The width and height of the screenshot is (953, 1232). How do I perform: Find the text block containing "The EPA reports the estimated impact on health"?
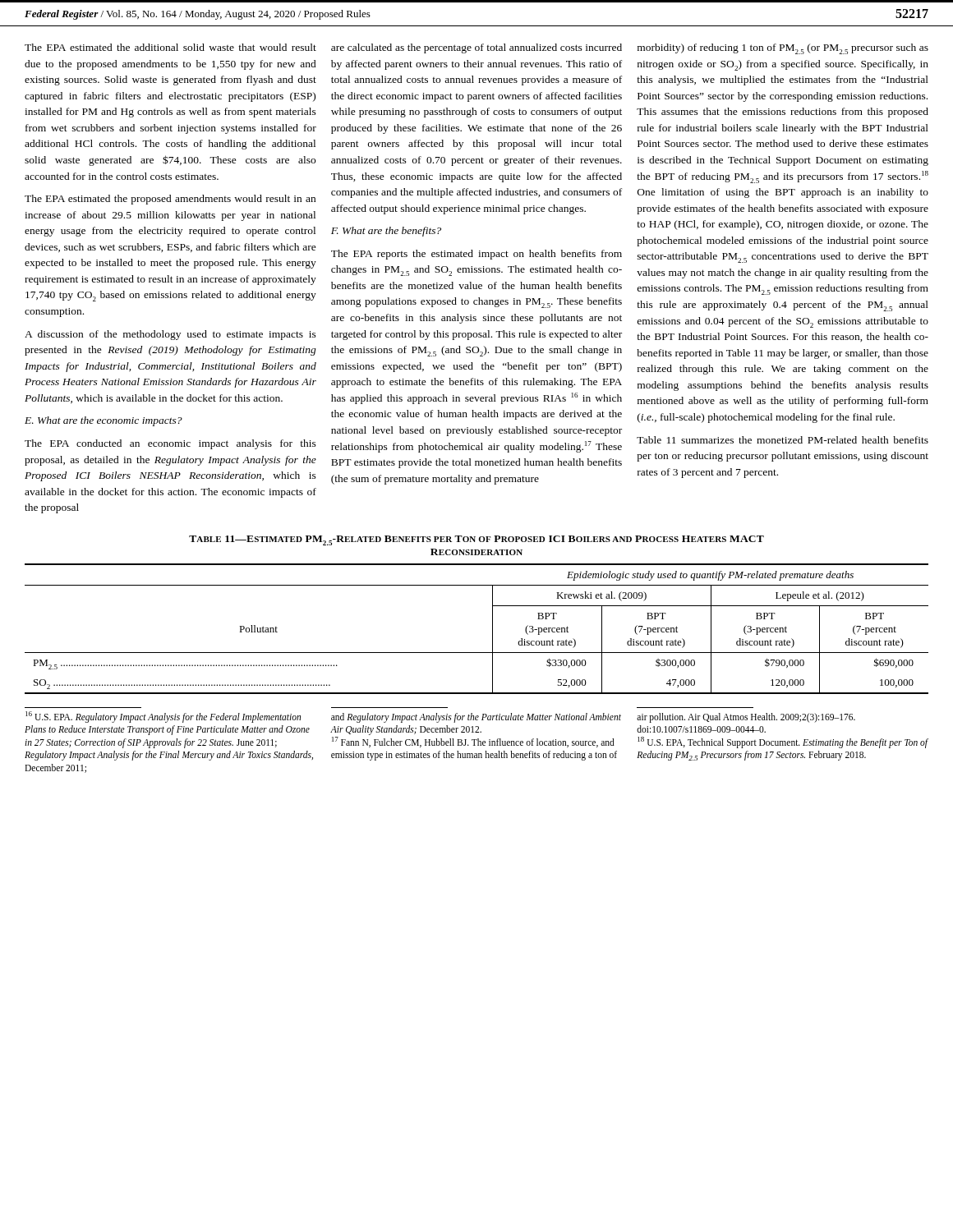[476, 366]
